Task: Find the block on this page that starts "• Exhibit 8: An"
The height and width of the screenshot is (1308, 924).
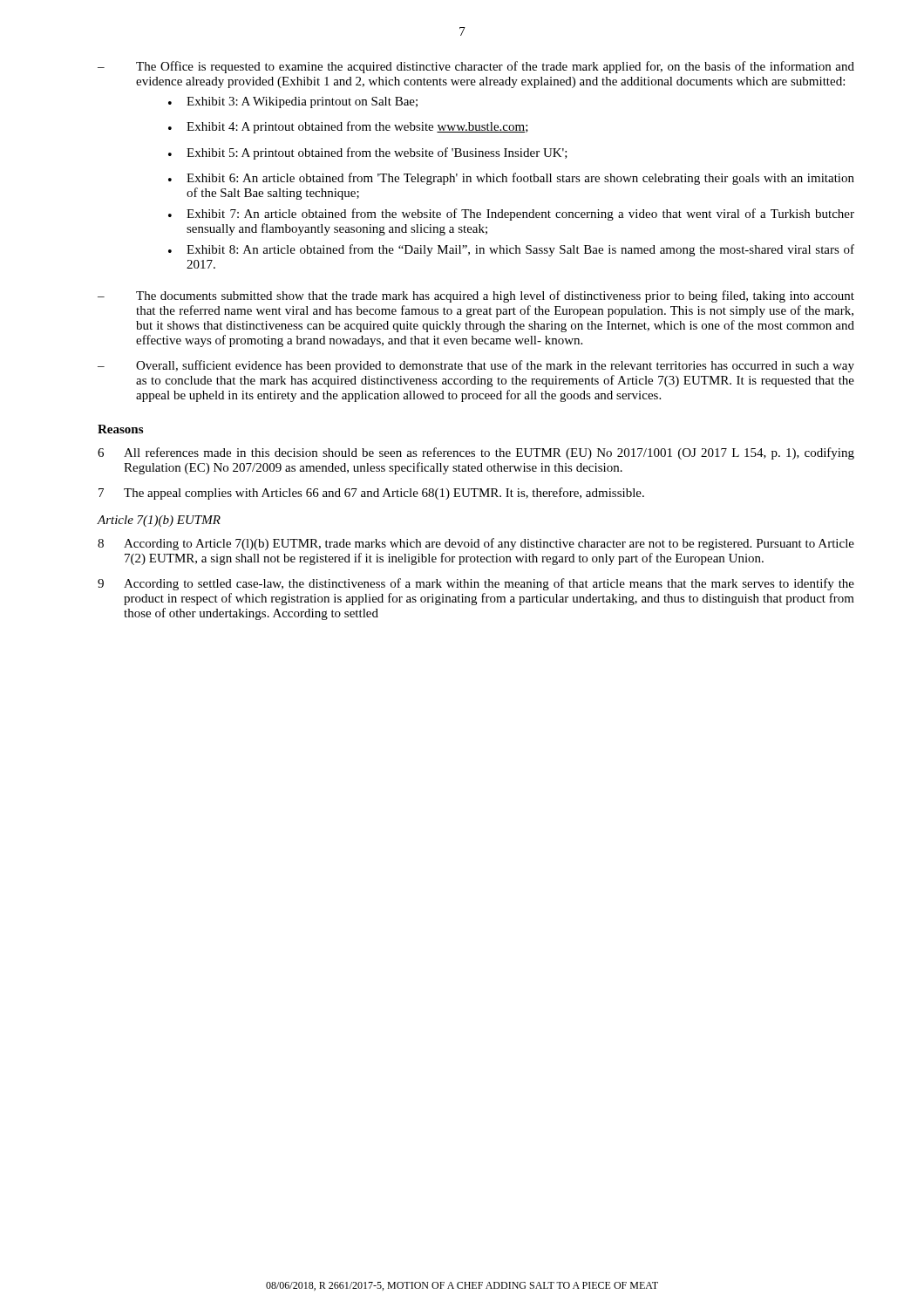Action: (511, 257)
